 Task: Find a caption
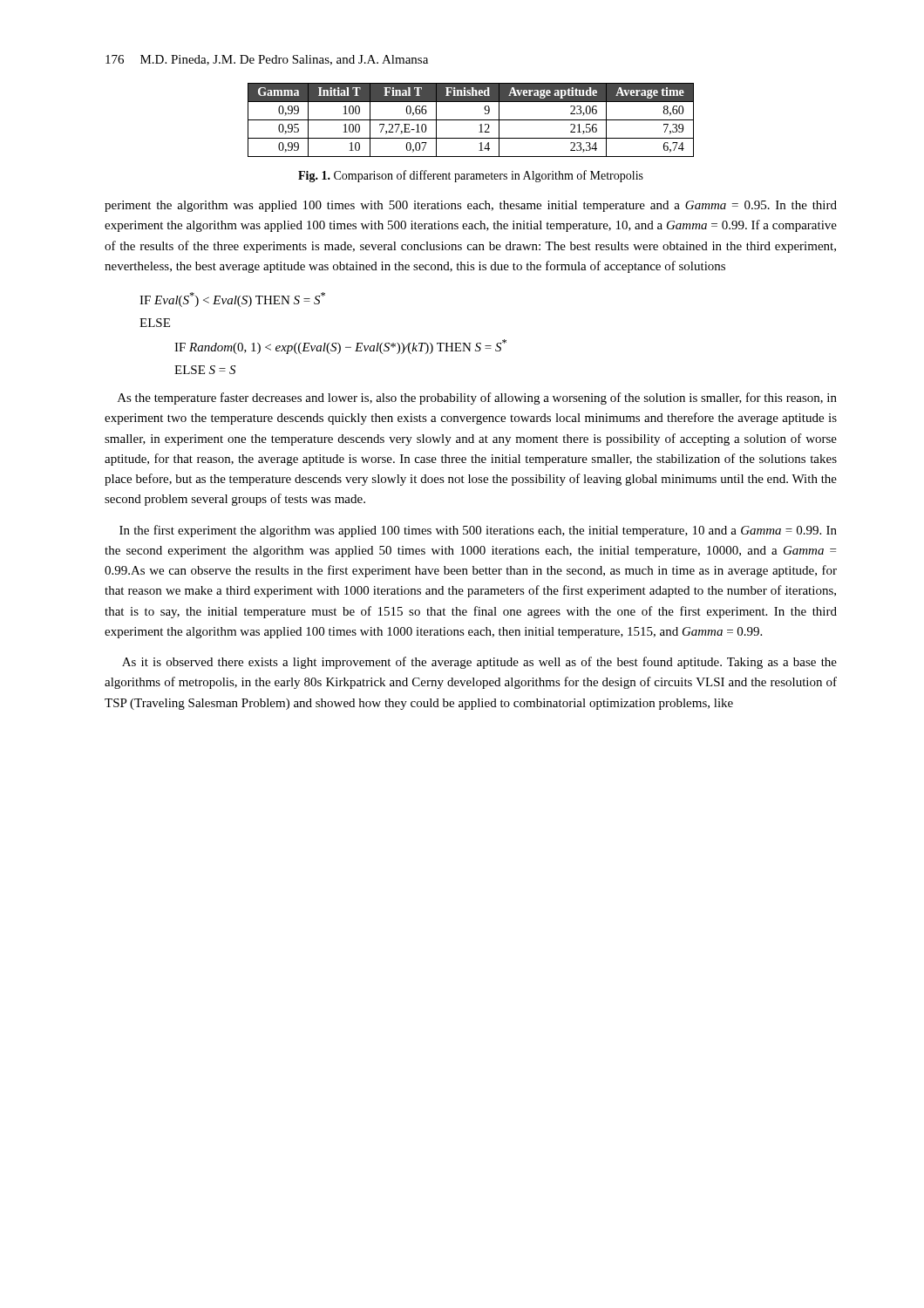click(x=471, y=176)
